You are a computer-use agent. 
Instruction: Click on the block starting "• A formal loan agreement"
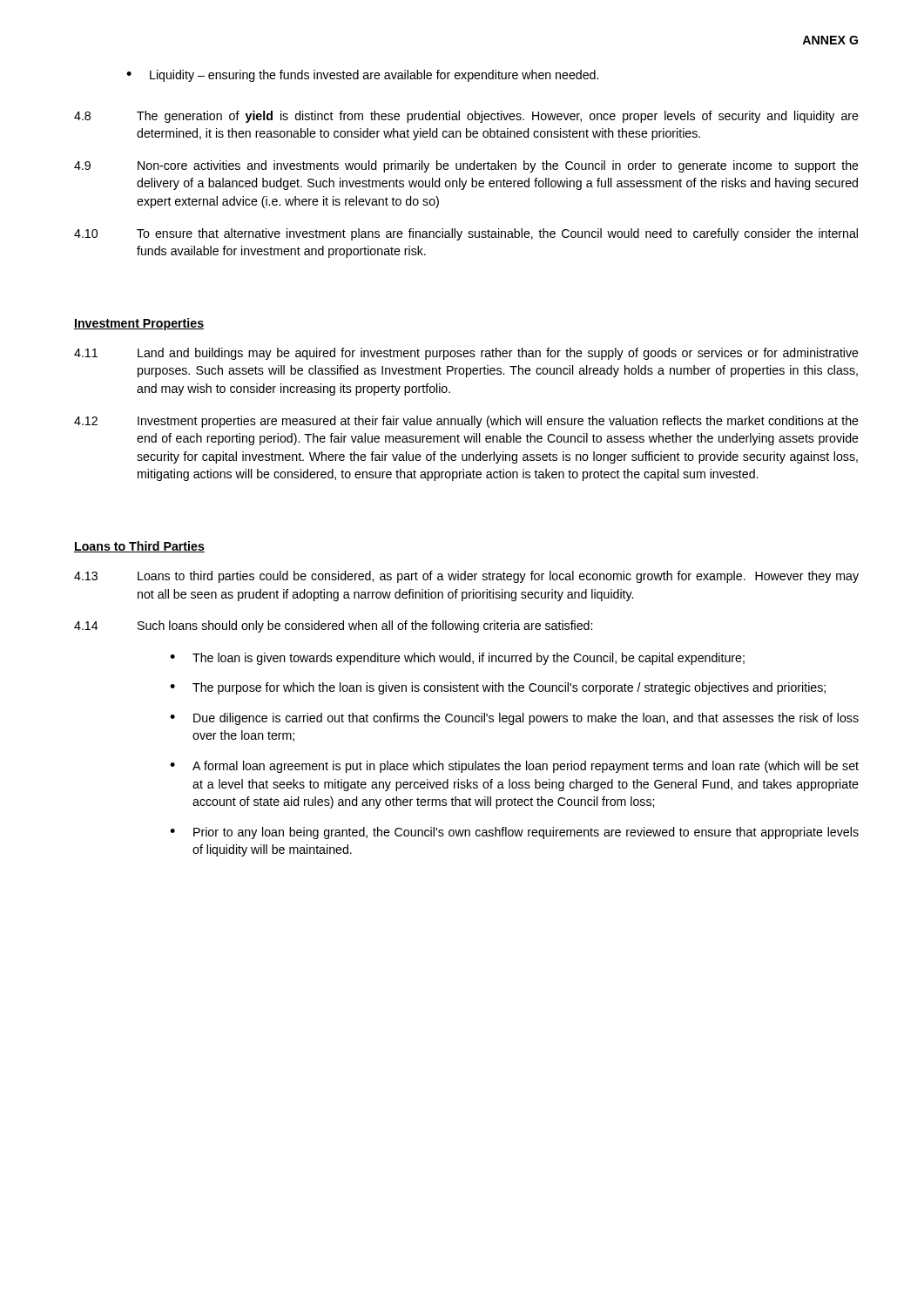(514, 784)
